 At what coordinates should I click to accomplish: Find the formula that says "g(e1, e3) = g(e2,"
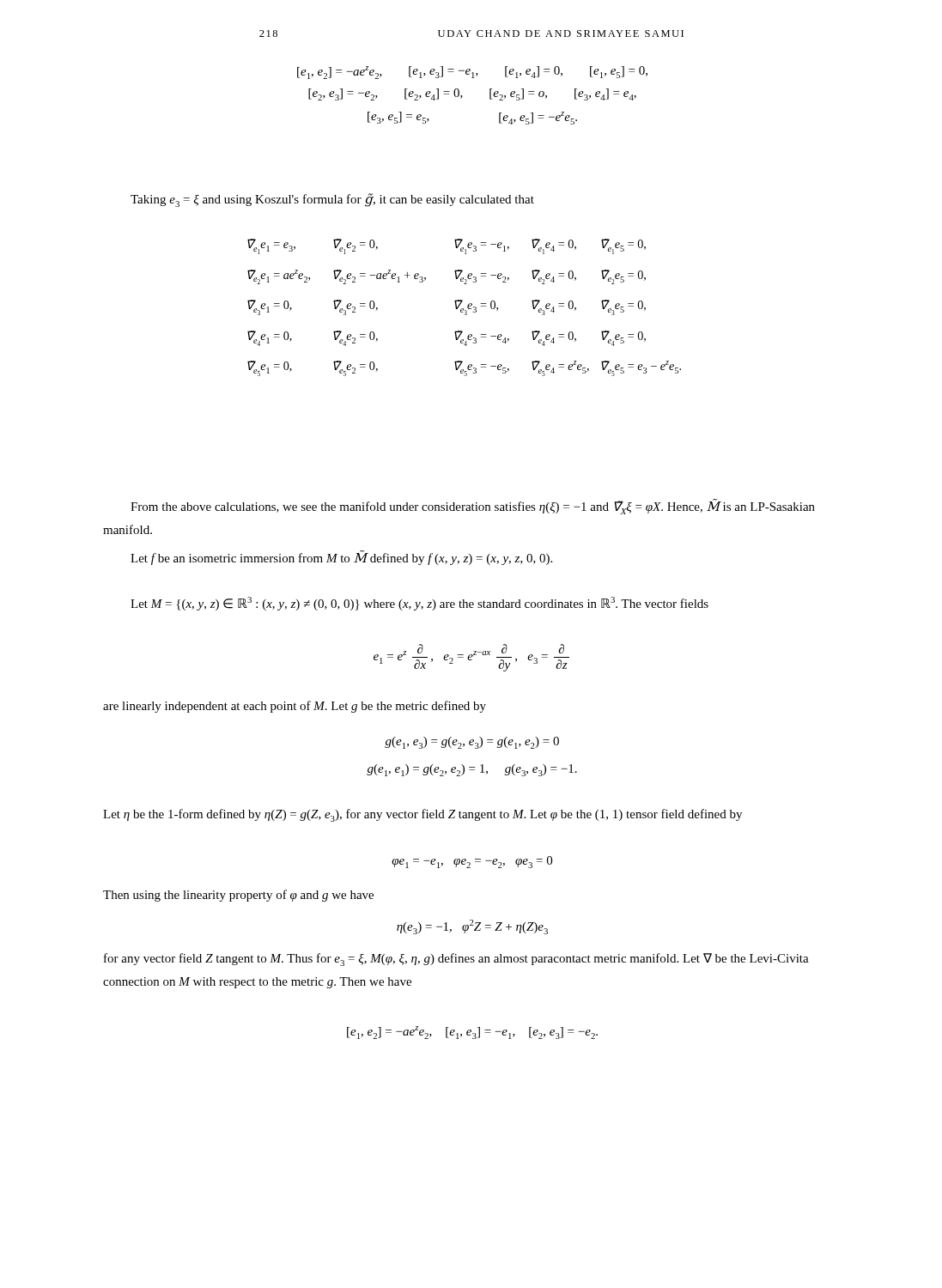[x=472, y=755]
